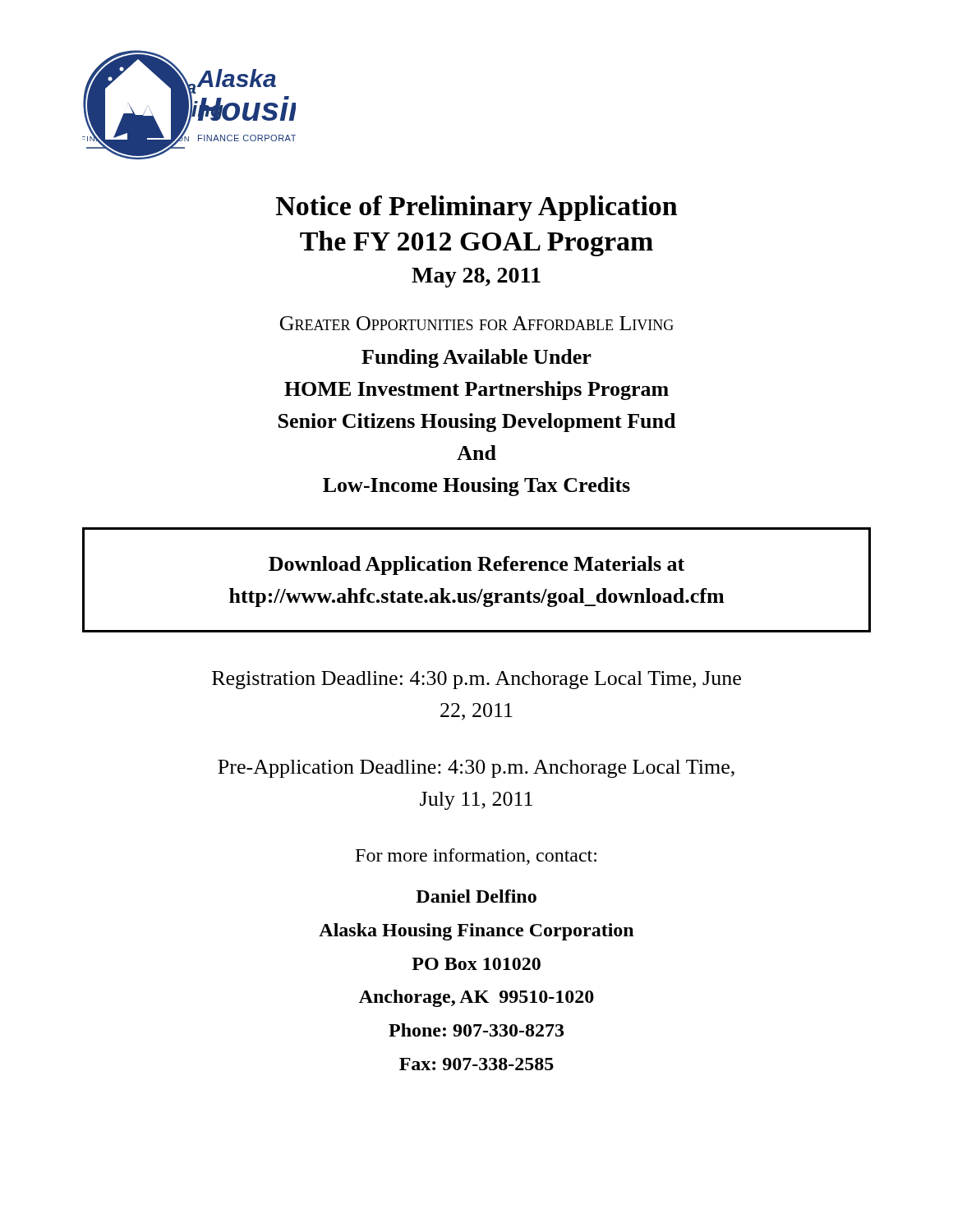
Task: Find the region starting "Download Application Reference Materials"
Action: click(476, 580)
